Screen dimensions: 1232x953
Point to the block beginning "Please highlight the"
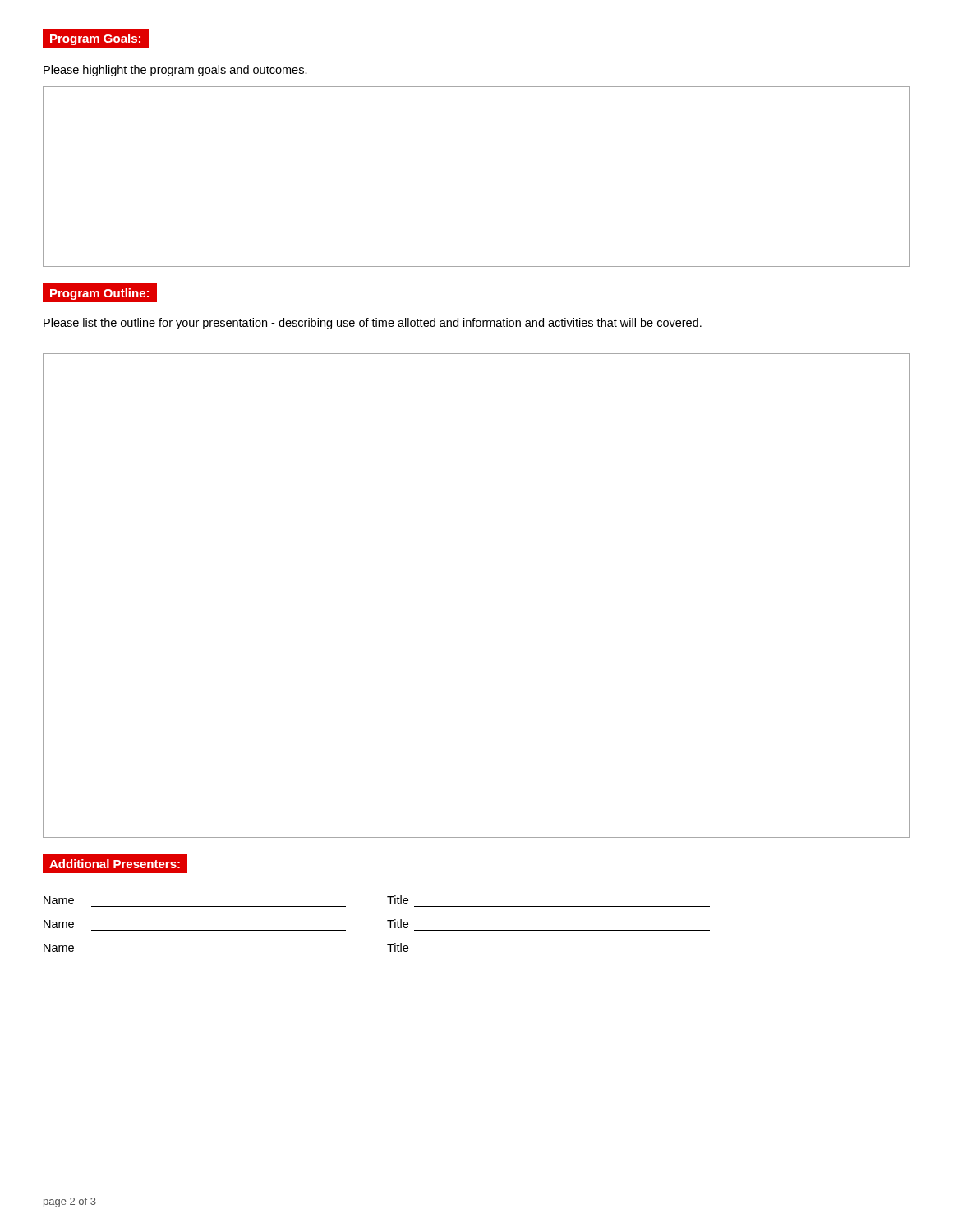pos(175,71)
